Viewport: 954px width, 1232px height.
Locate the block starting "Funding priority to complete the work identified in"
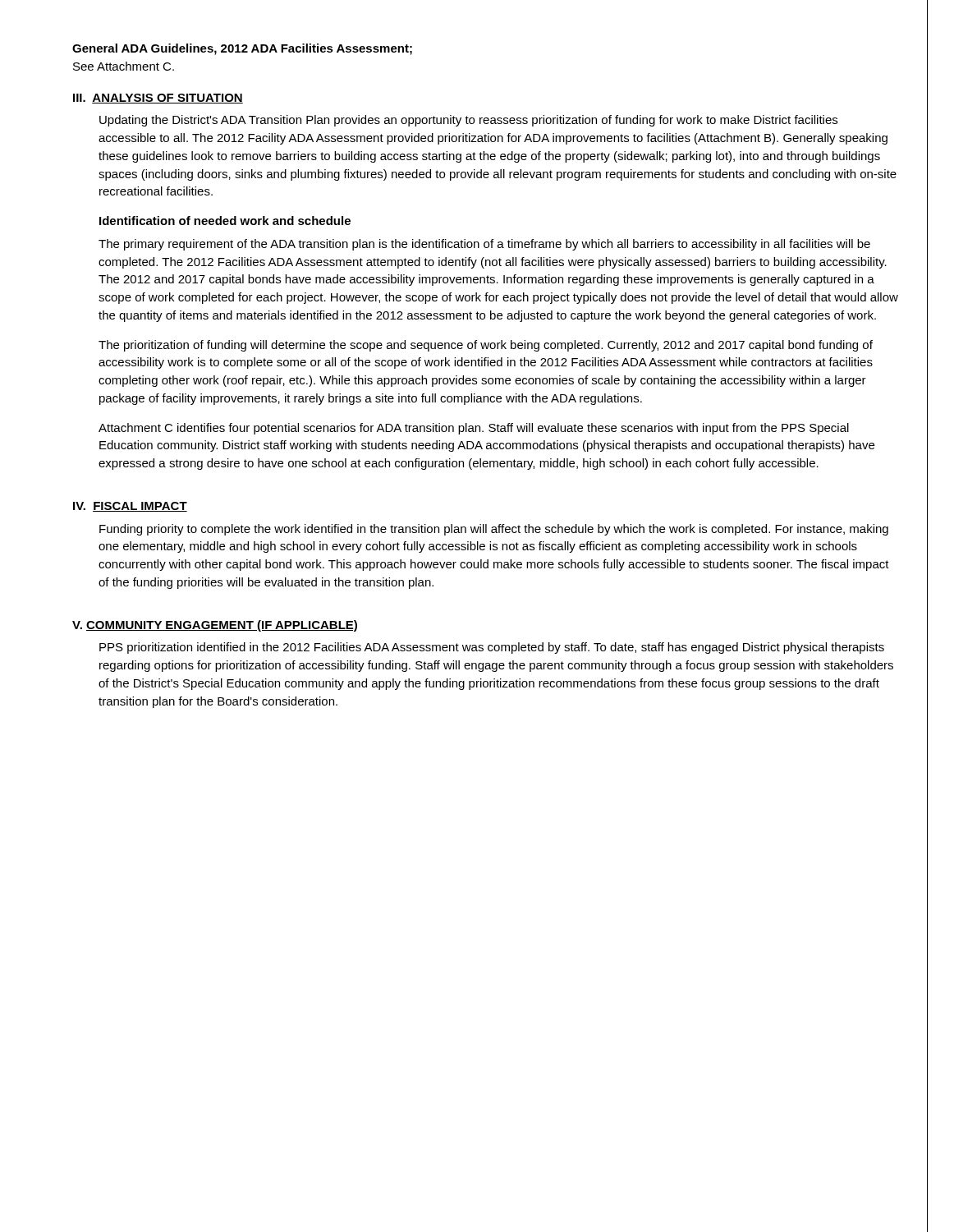click(498, 555)
